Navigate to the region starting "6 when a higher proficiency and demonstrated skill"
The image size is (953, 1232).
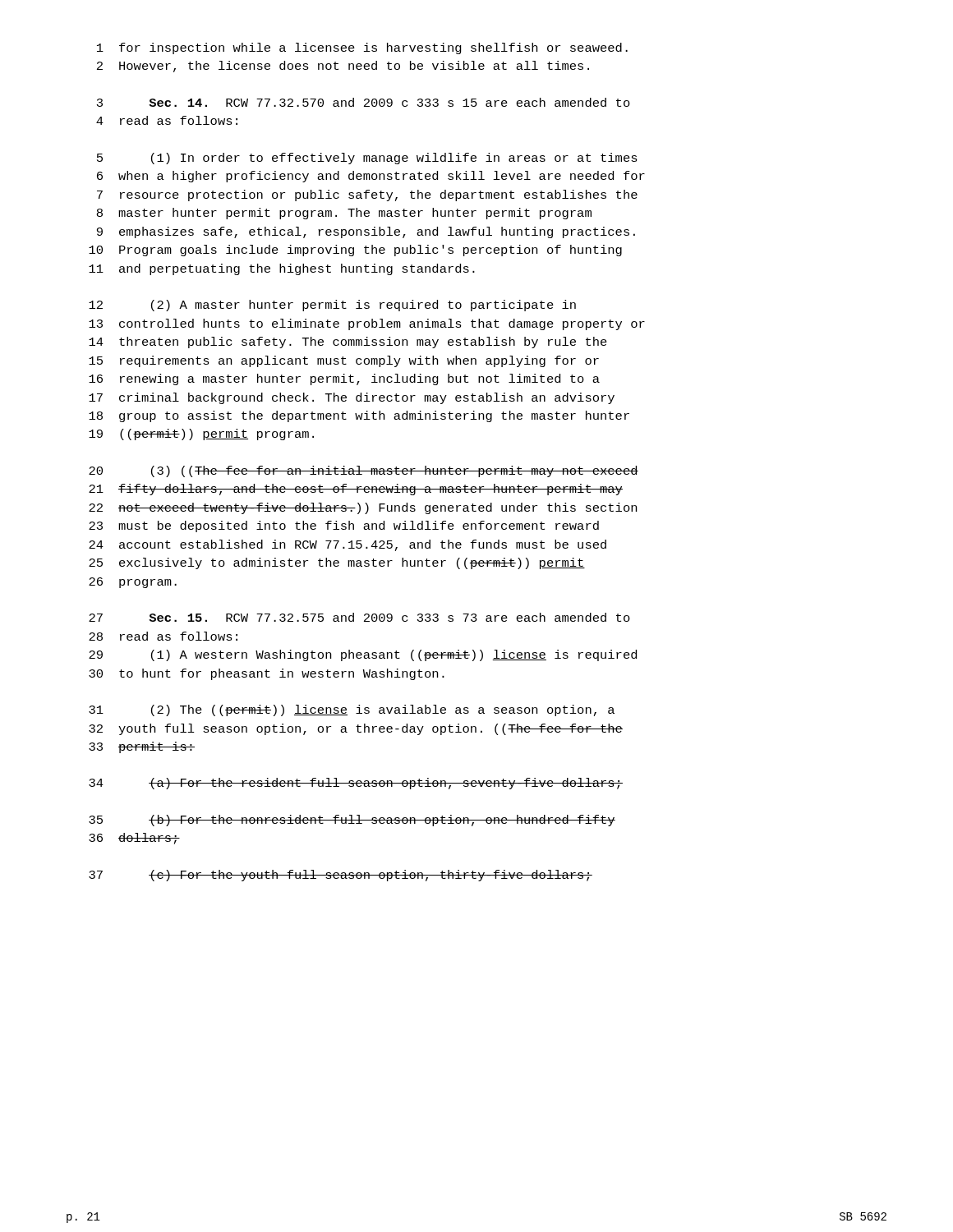(x=476, y=177)
